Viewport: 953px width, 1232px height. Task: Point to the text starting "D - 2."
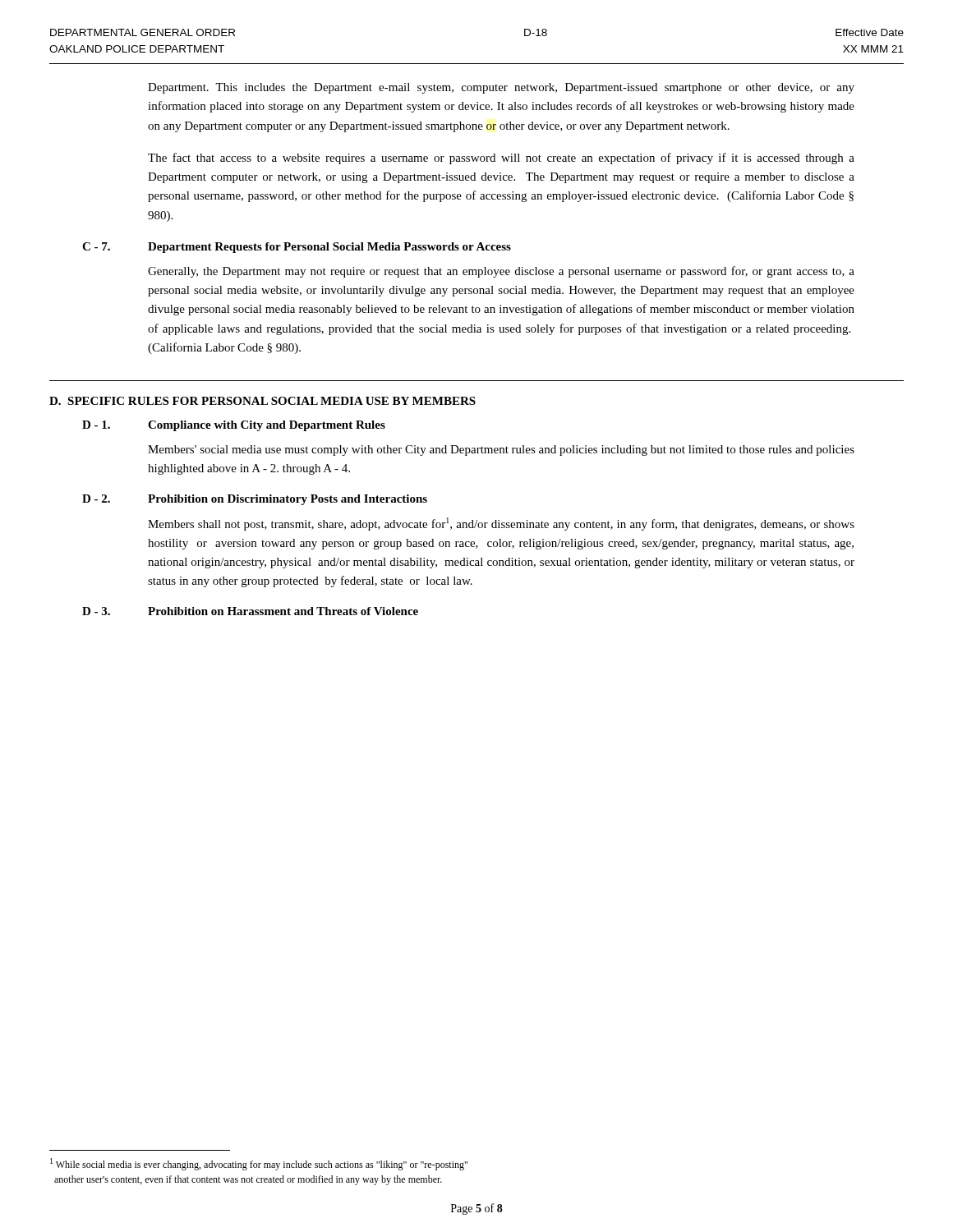(255, 499)
